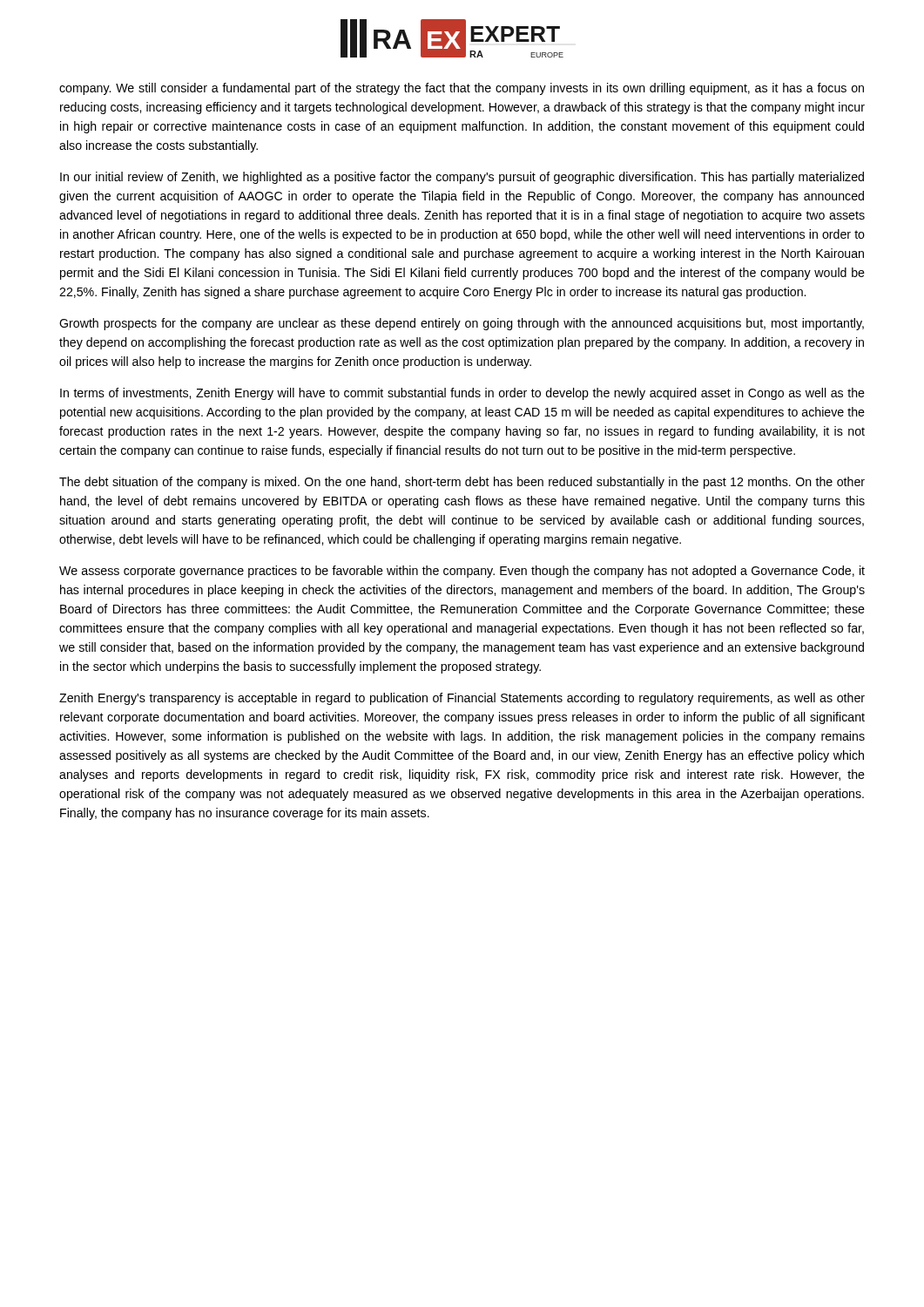The height and width of the screenshot is (1307, 924).
Task: Select a logo
Action: pyautogui.click(x=462, y=38)
